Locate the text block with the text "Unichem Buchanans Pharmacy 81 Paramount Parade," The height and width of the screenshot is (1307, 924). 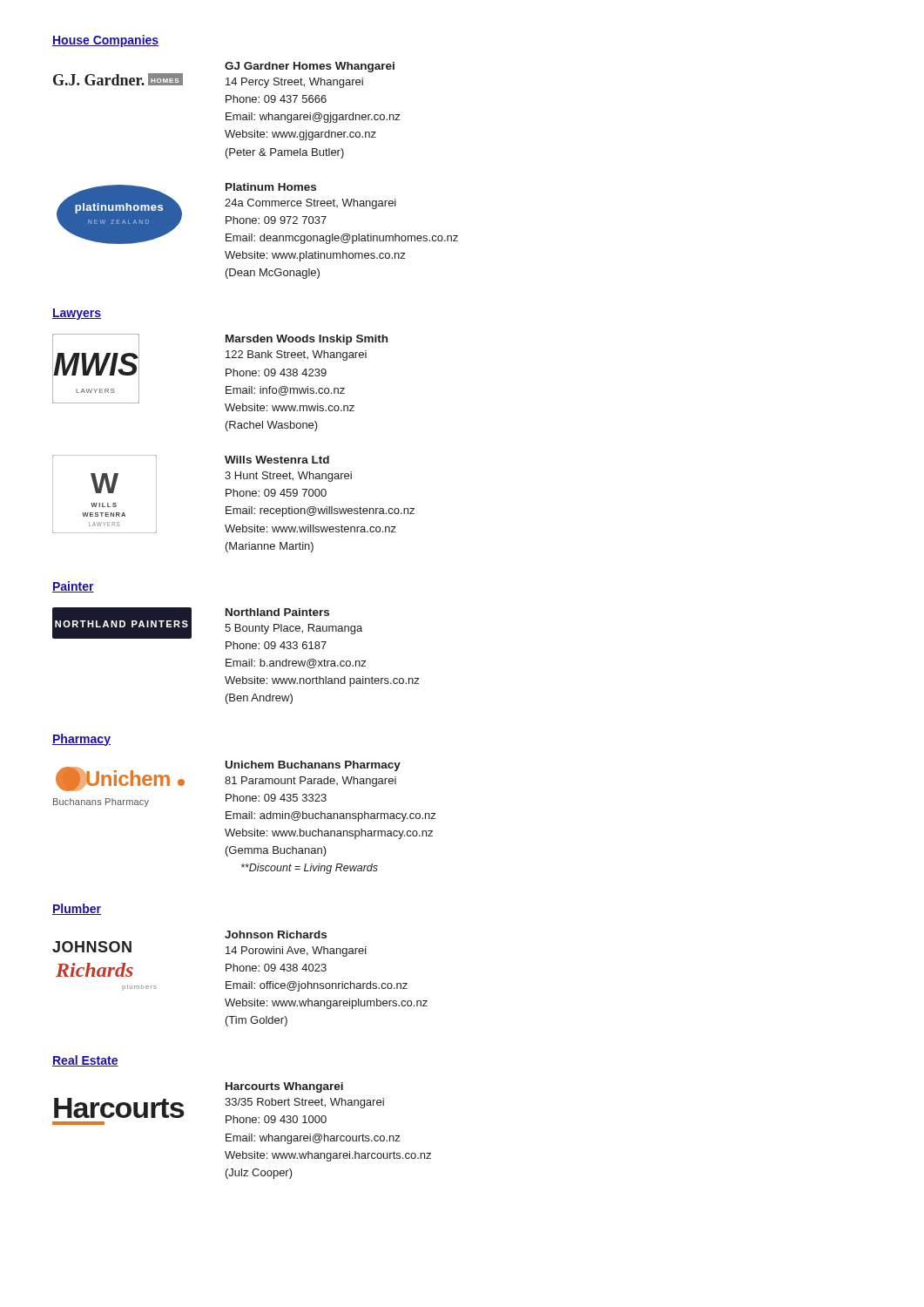[313, 766]
